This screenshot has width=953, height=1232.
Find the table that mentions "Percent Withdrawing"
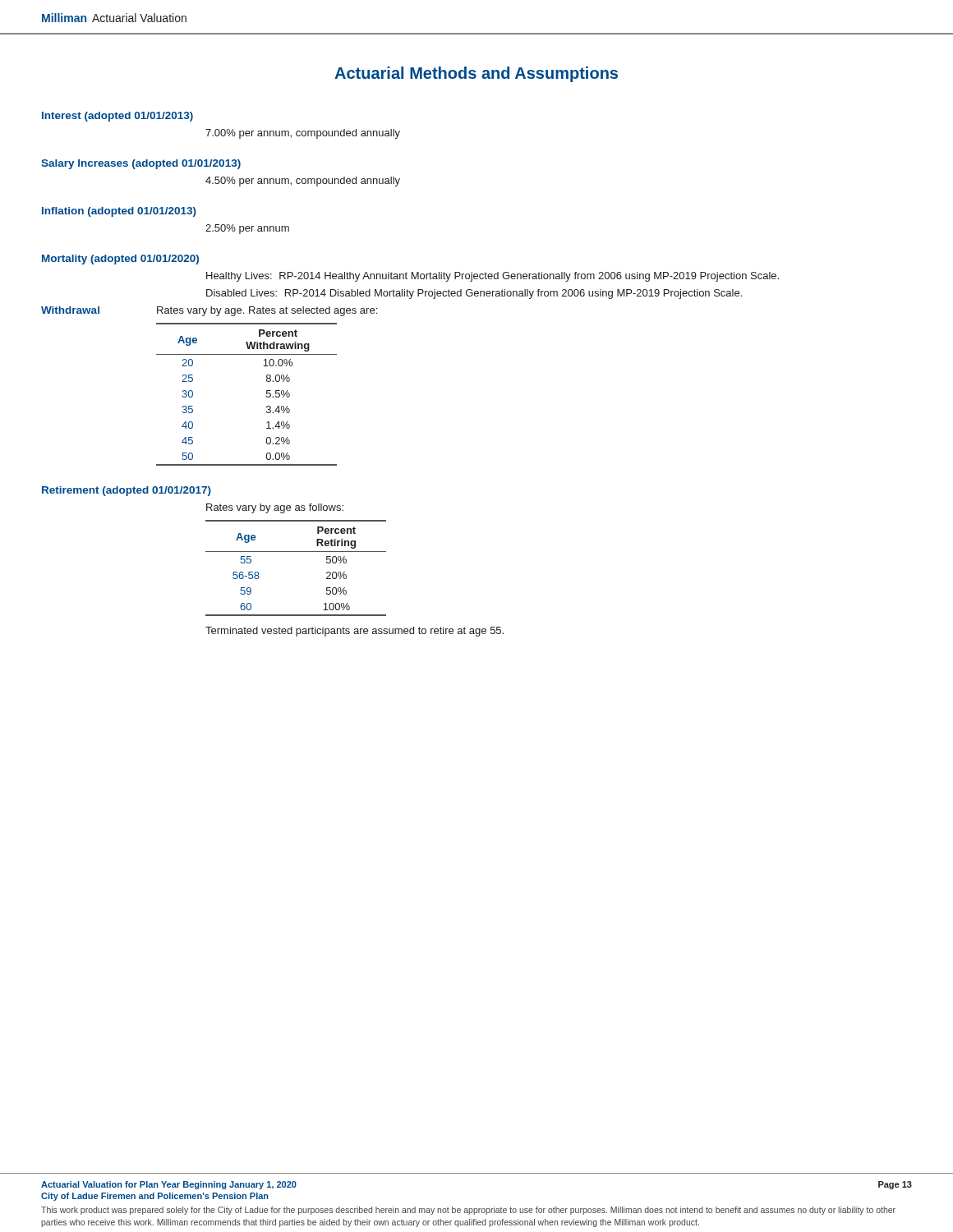tap(534, 394)
